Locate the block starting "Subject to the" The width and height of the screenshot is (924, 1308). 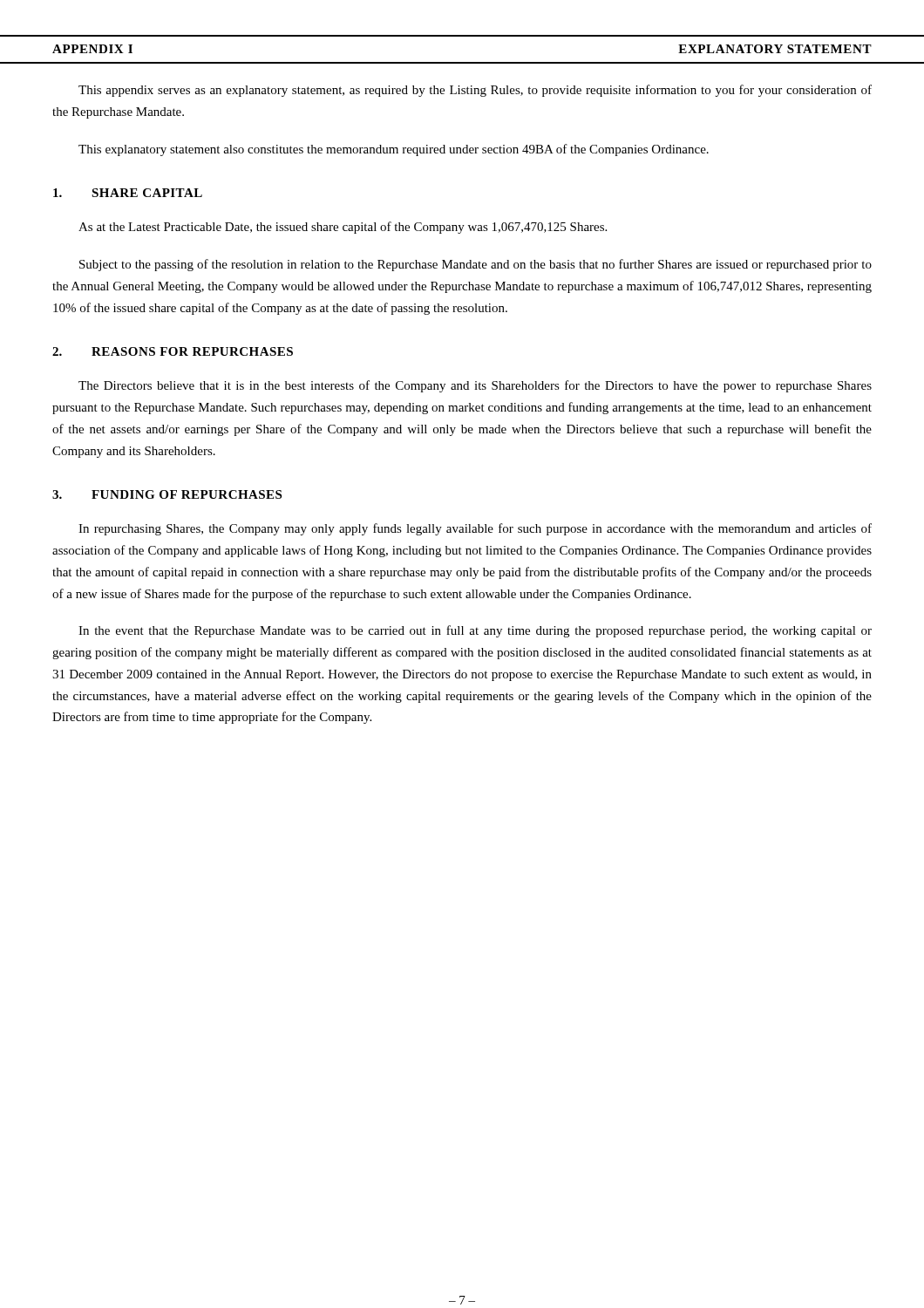(x=462, y=286)
